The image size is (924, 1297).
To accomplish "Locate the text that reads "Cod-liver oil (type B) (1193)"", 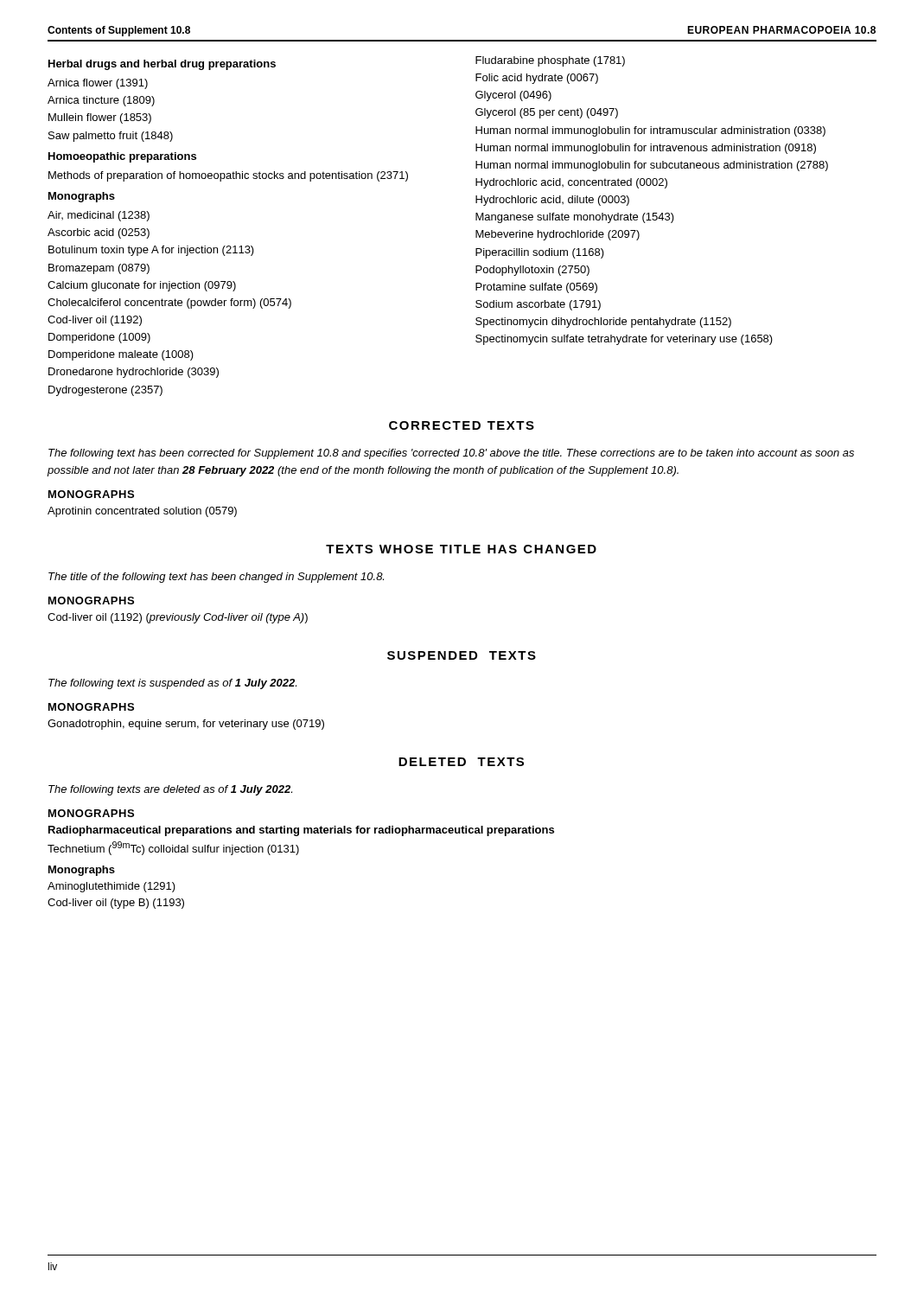I will click(x=116, y=902).
